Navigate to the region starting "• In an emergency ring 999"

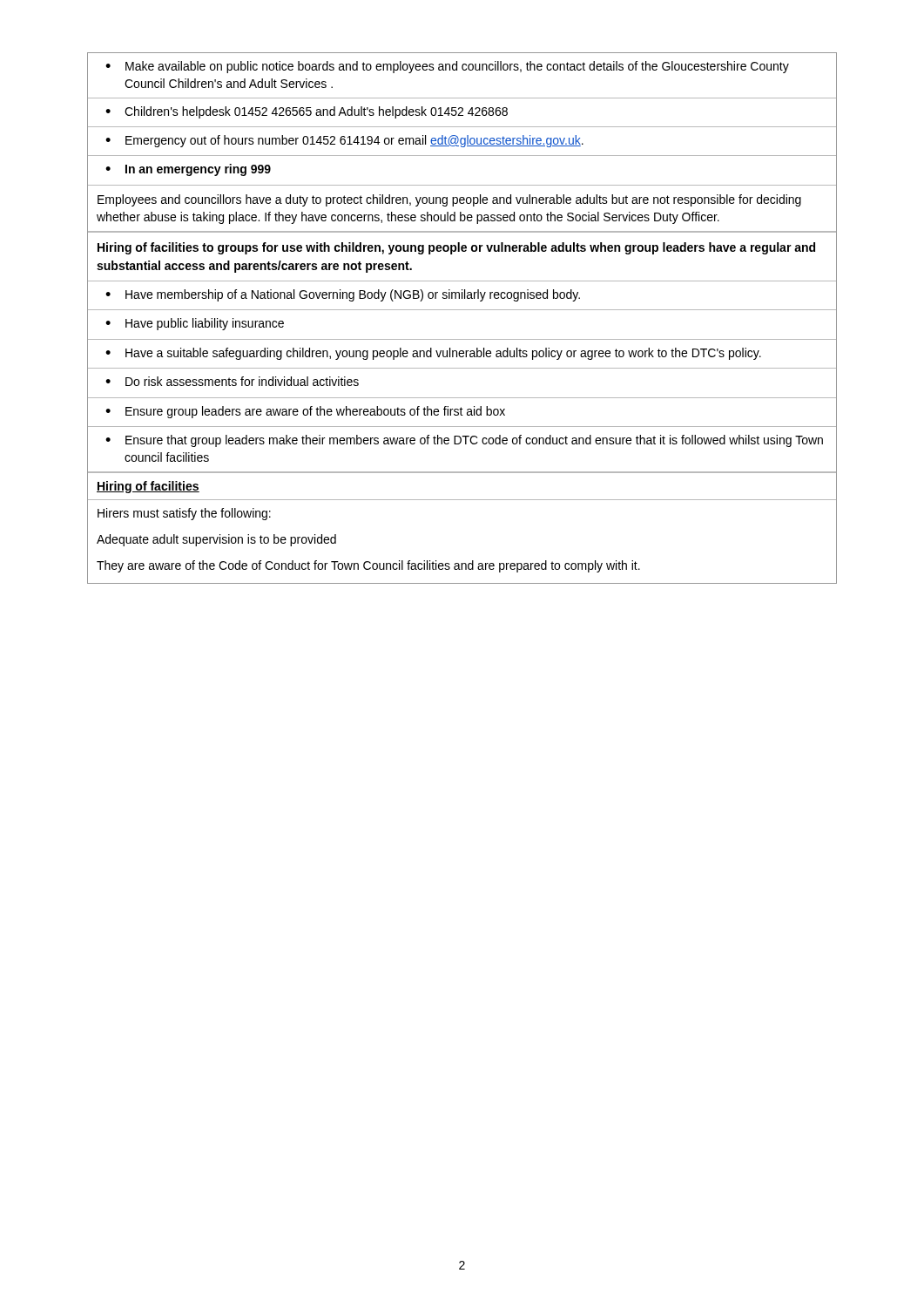(x=188, y=170)
